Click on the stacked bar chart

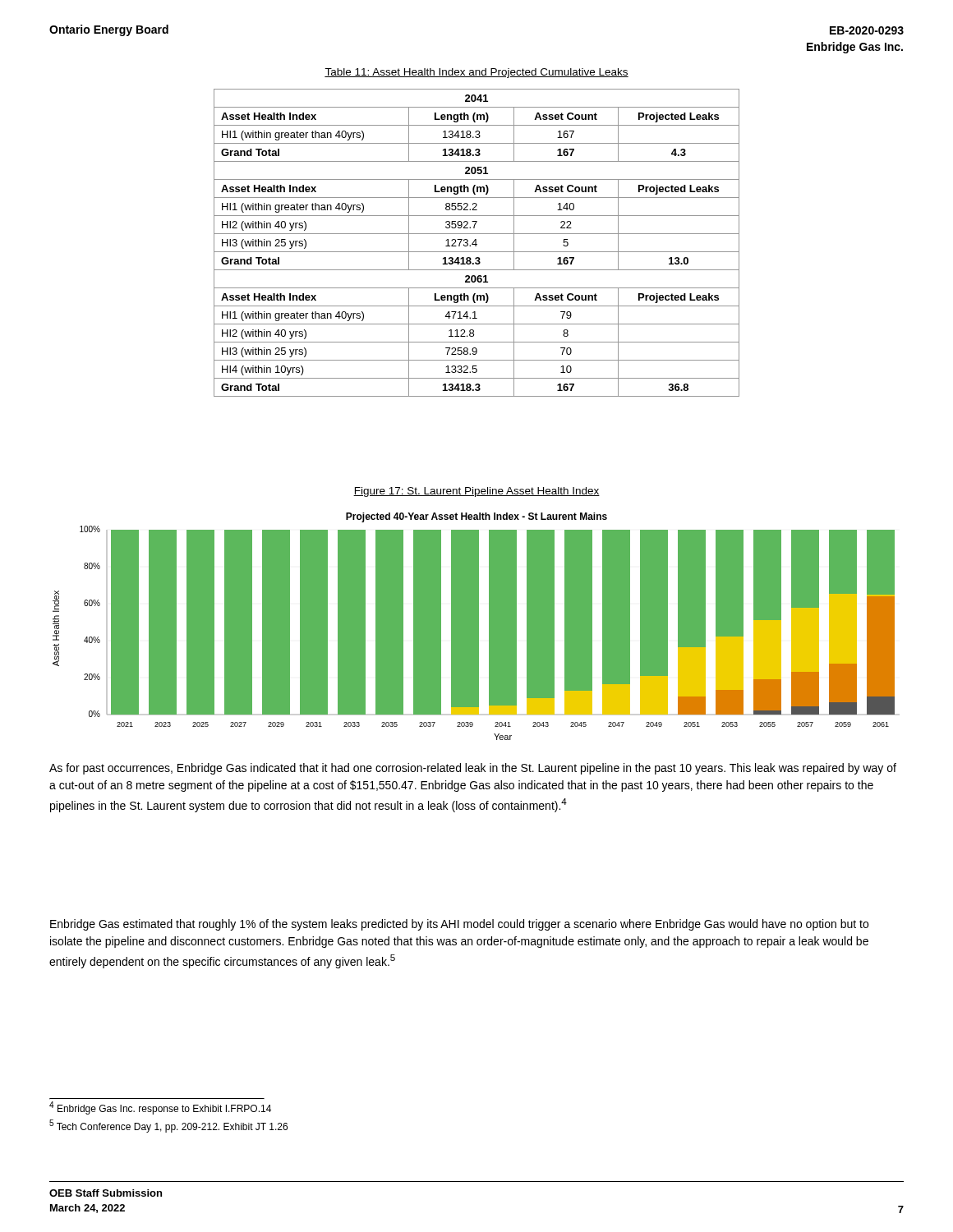tap(476, 626)
